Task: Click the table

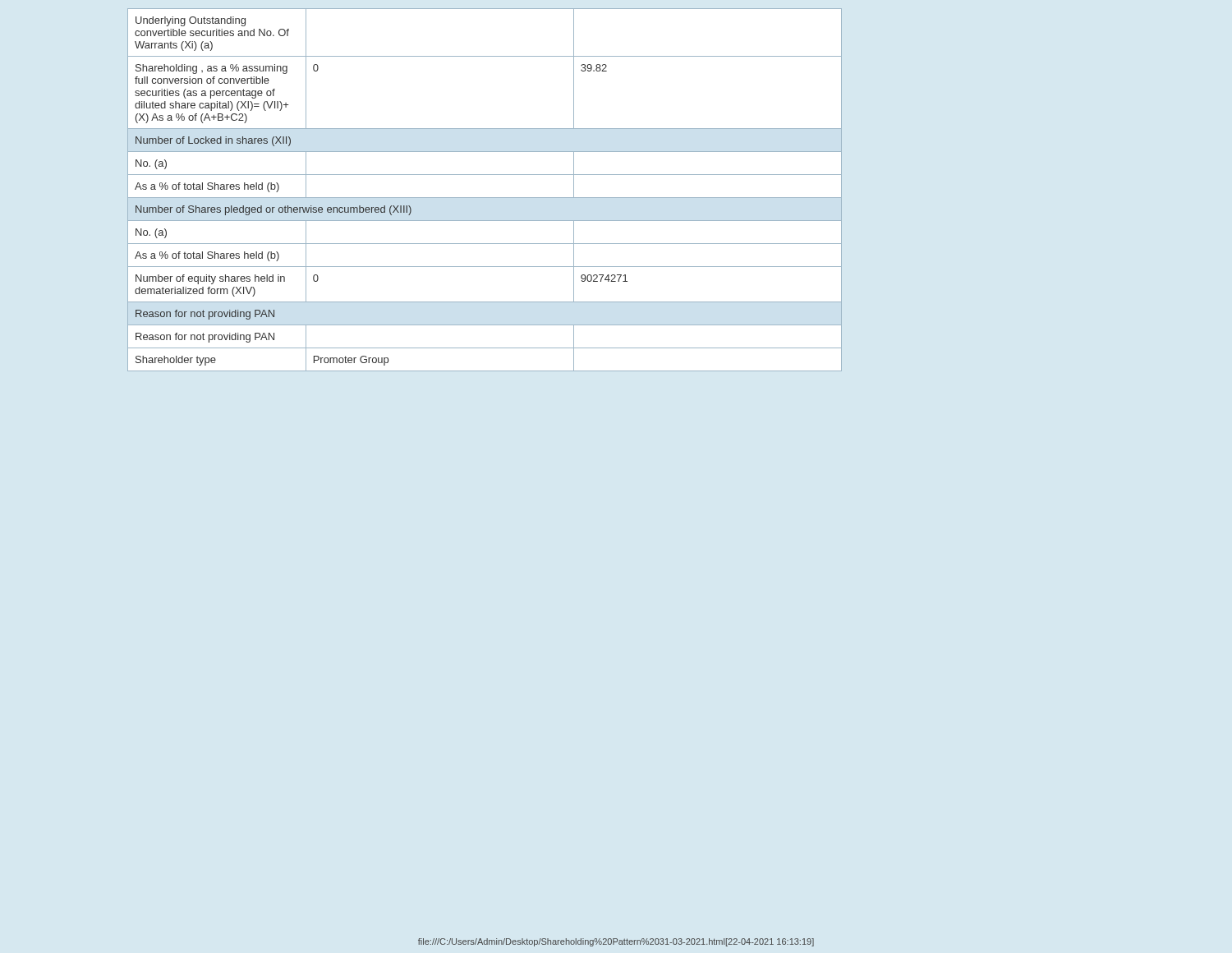Action: [x=485, y=190]
